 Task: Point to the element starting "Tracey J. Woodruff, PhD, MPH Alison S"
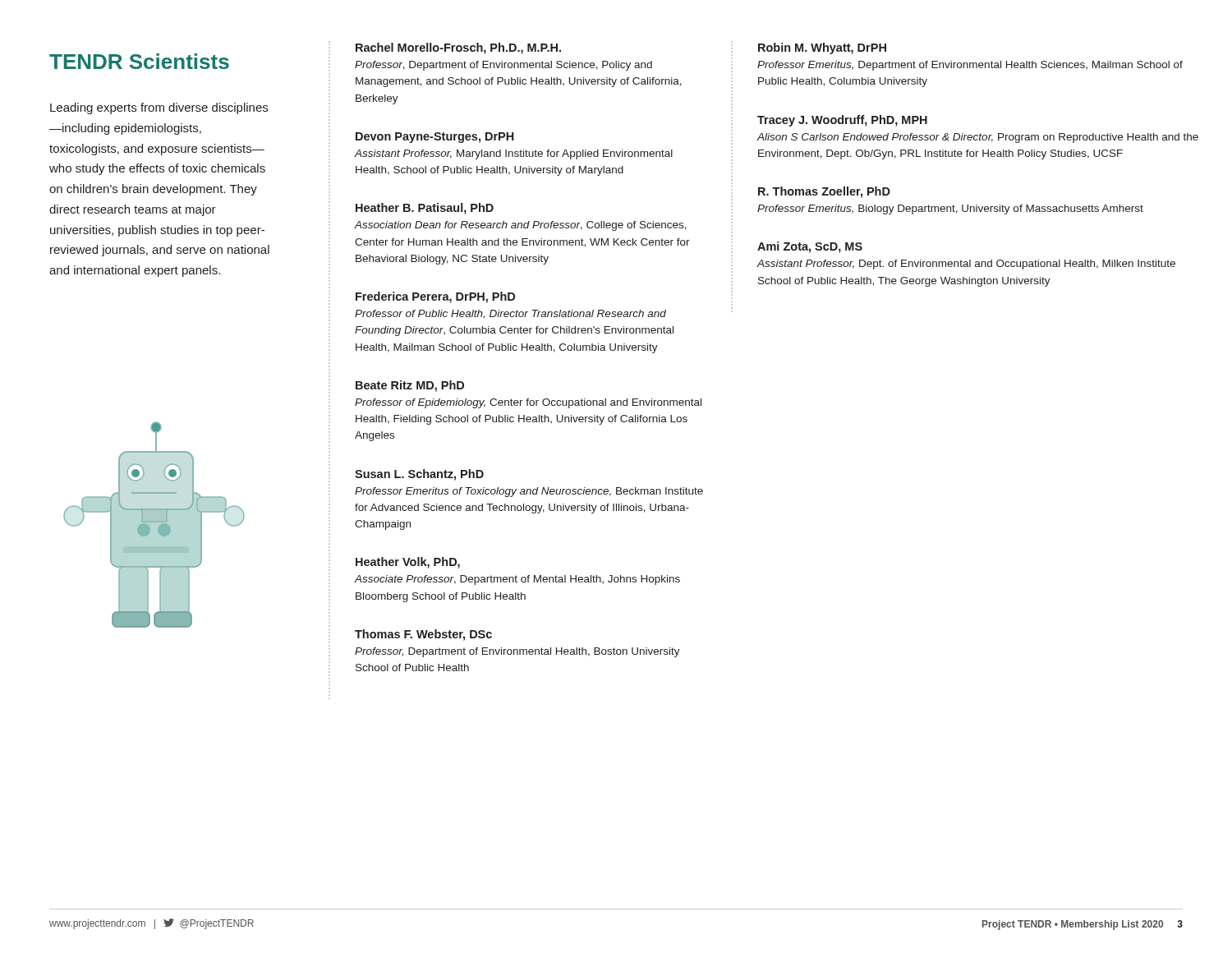[x=983, y=137]
